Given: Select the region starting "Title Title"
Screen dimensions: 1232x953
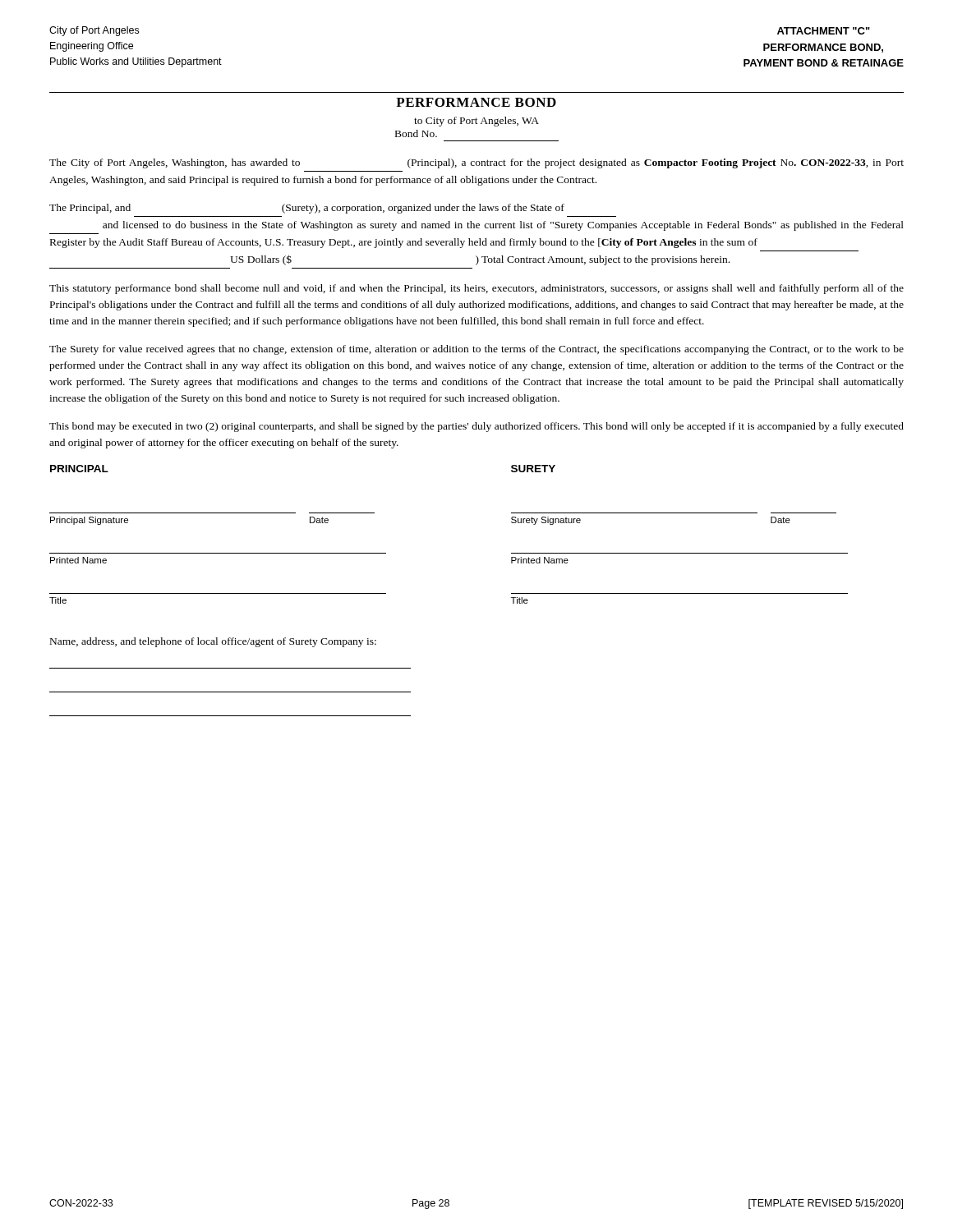Looking at the screenshot, I should tap(55, 600).
